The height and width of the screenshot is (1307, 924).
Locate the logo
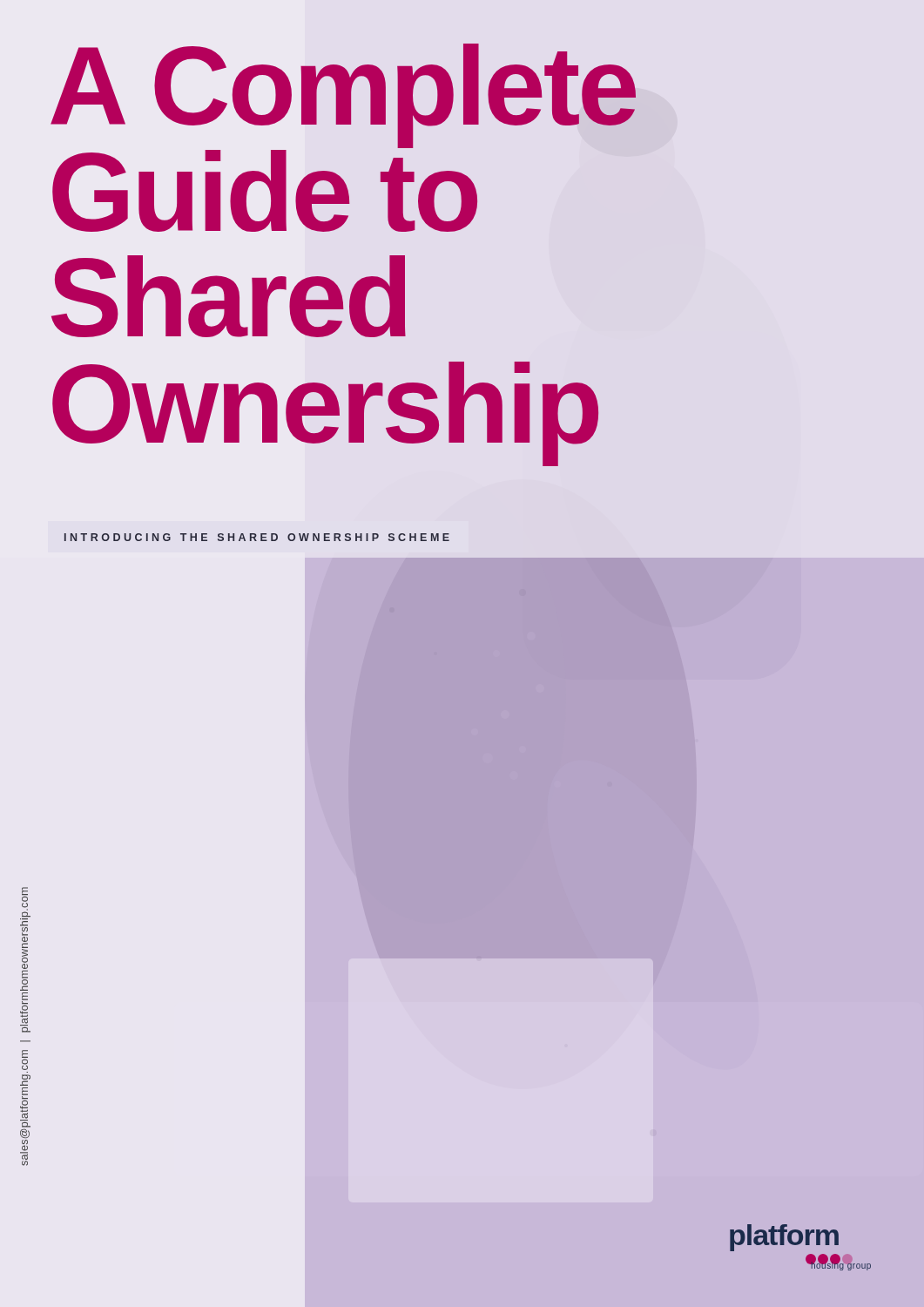[806, 1244]
